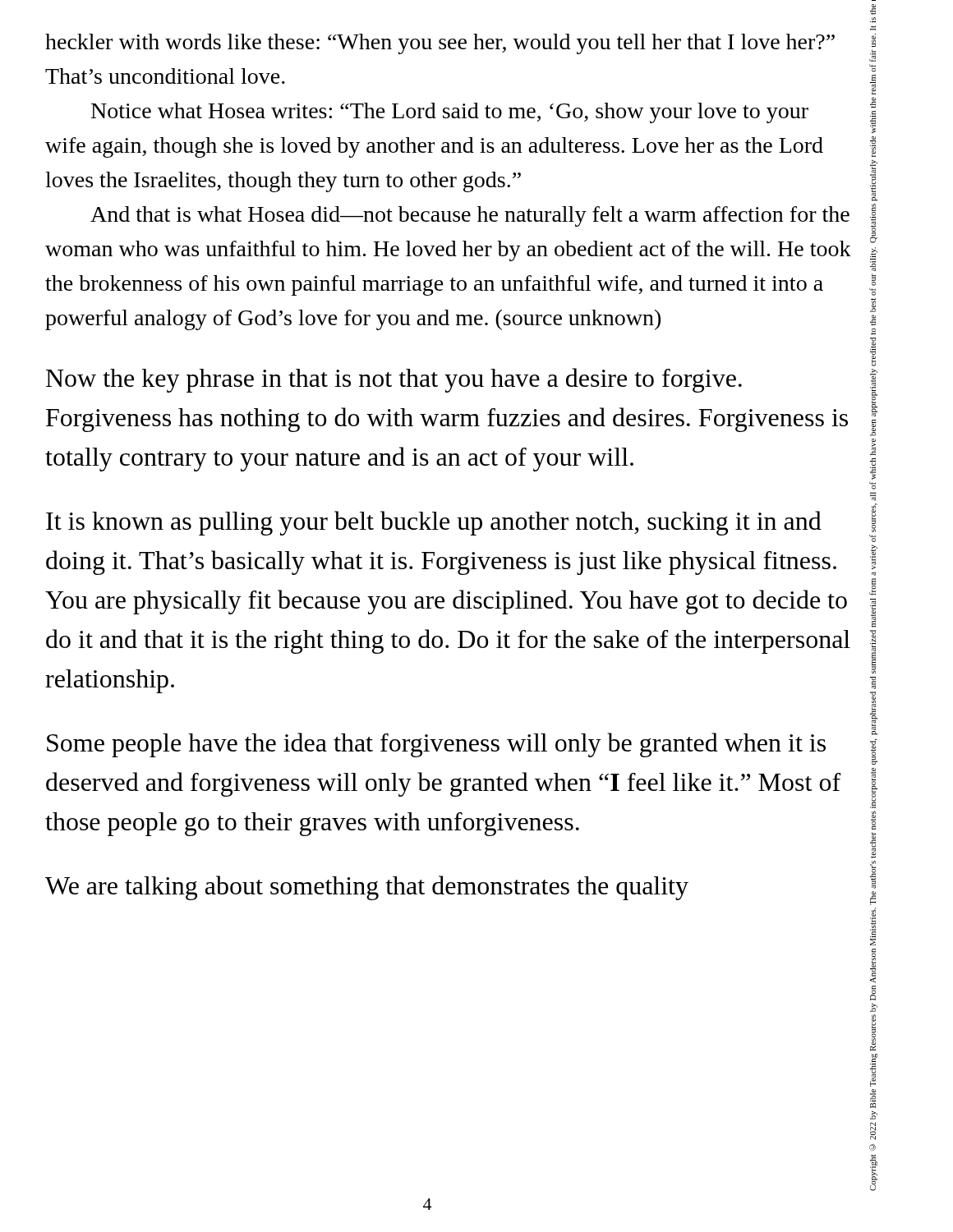Select the text block containing "It is known"
The height and width of the screenshot is (1232, 953).
448,600
